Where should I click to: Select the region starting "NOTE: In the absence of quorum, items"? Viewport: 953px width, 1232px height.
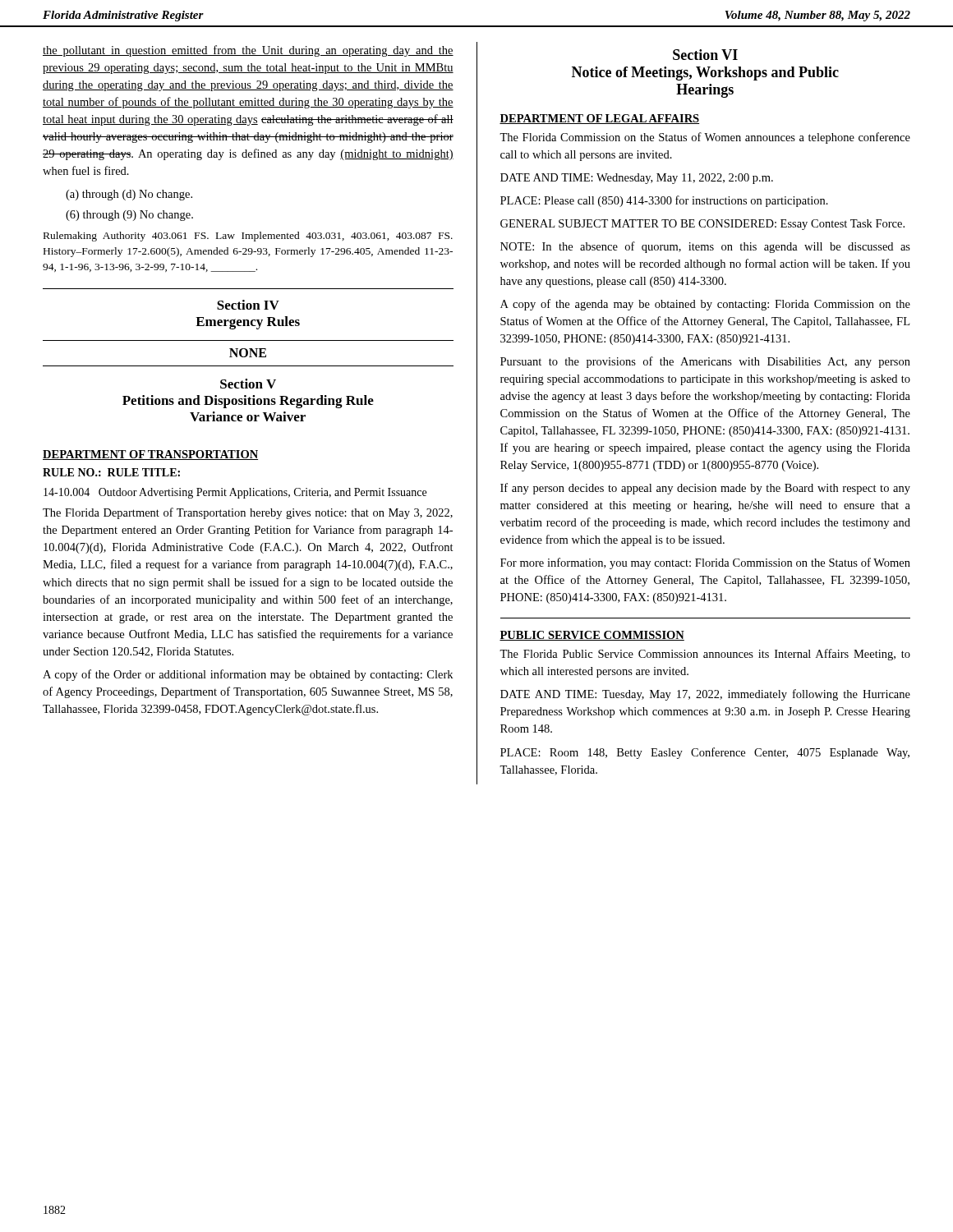click(705, 264)
